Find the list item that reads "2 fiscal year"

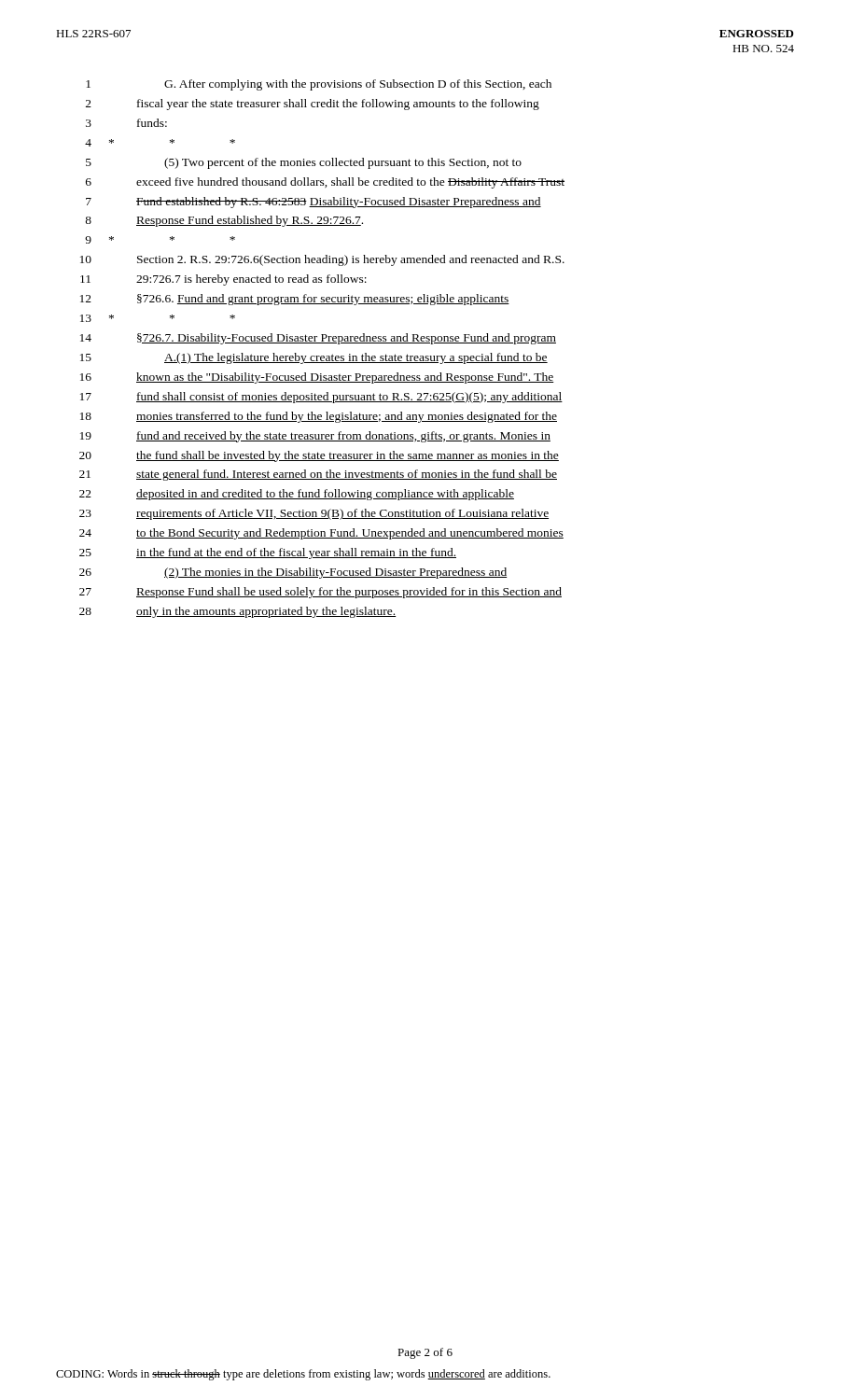(x=425, y=104)
